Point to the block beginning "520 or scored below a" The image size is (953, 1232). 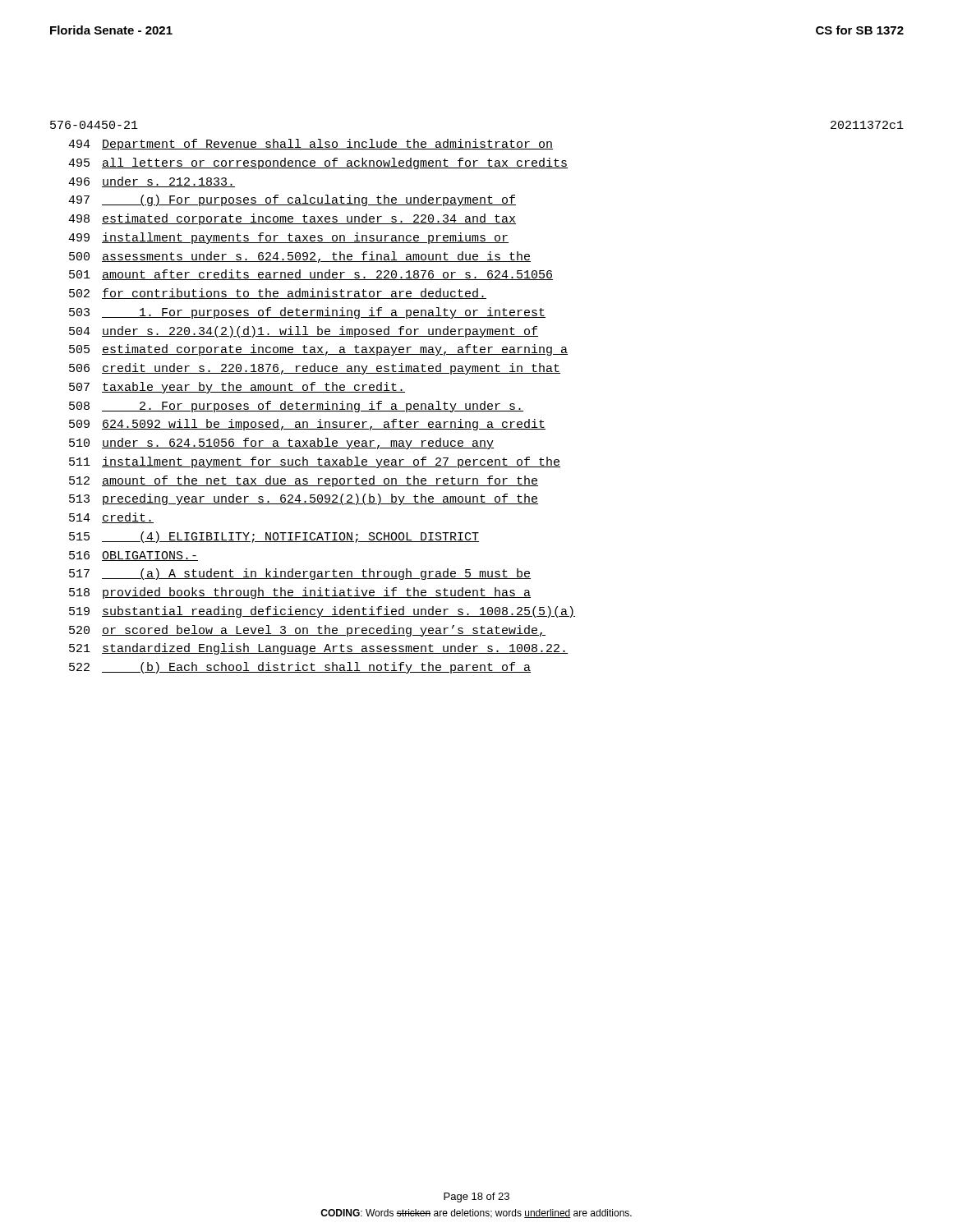(x=476, y=631)
